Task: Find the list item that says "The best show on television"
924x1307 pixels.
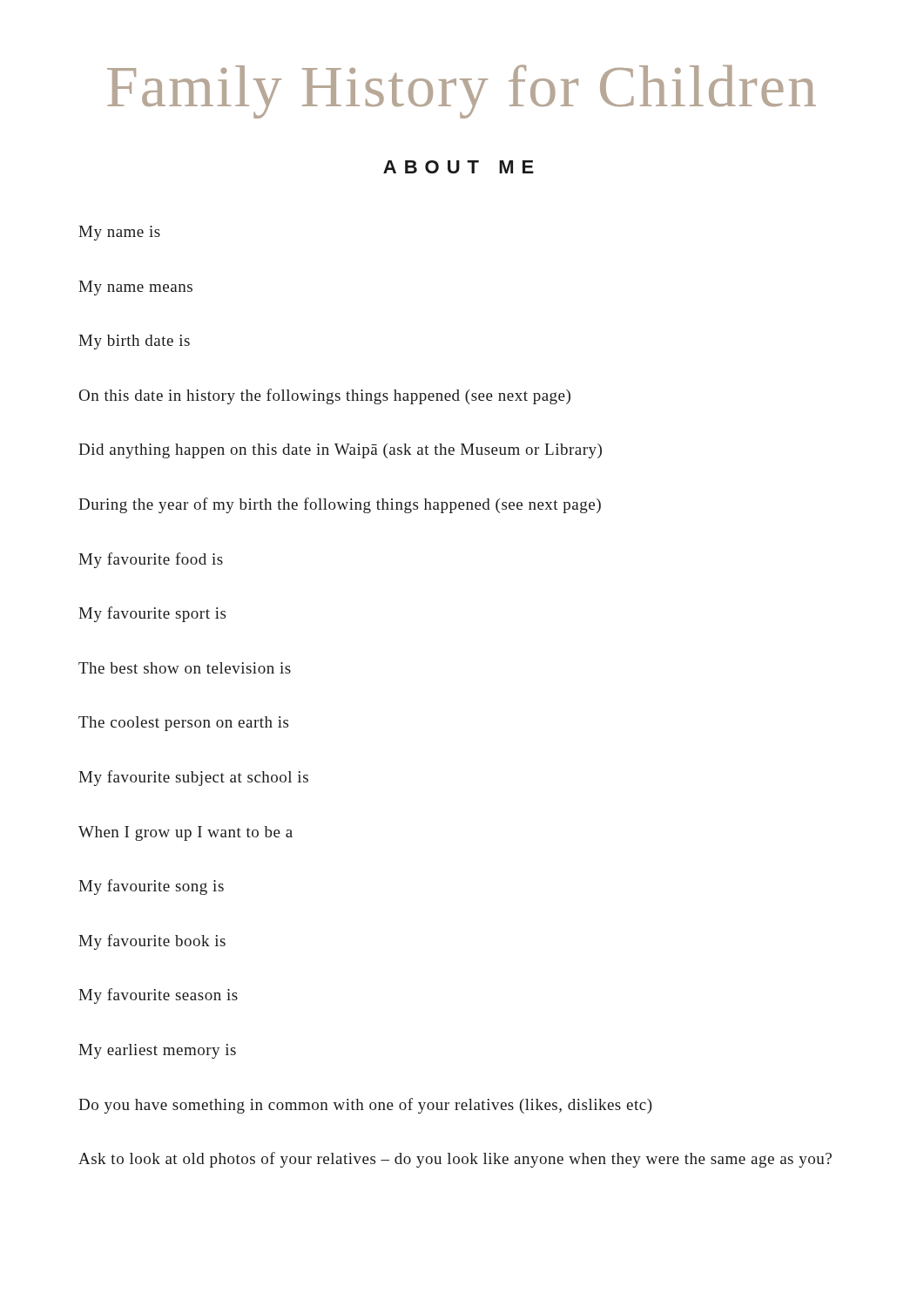Action: [x=185, y=668]
